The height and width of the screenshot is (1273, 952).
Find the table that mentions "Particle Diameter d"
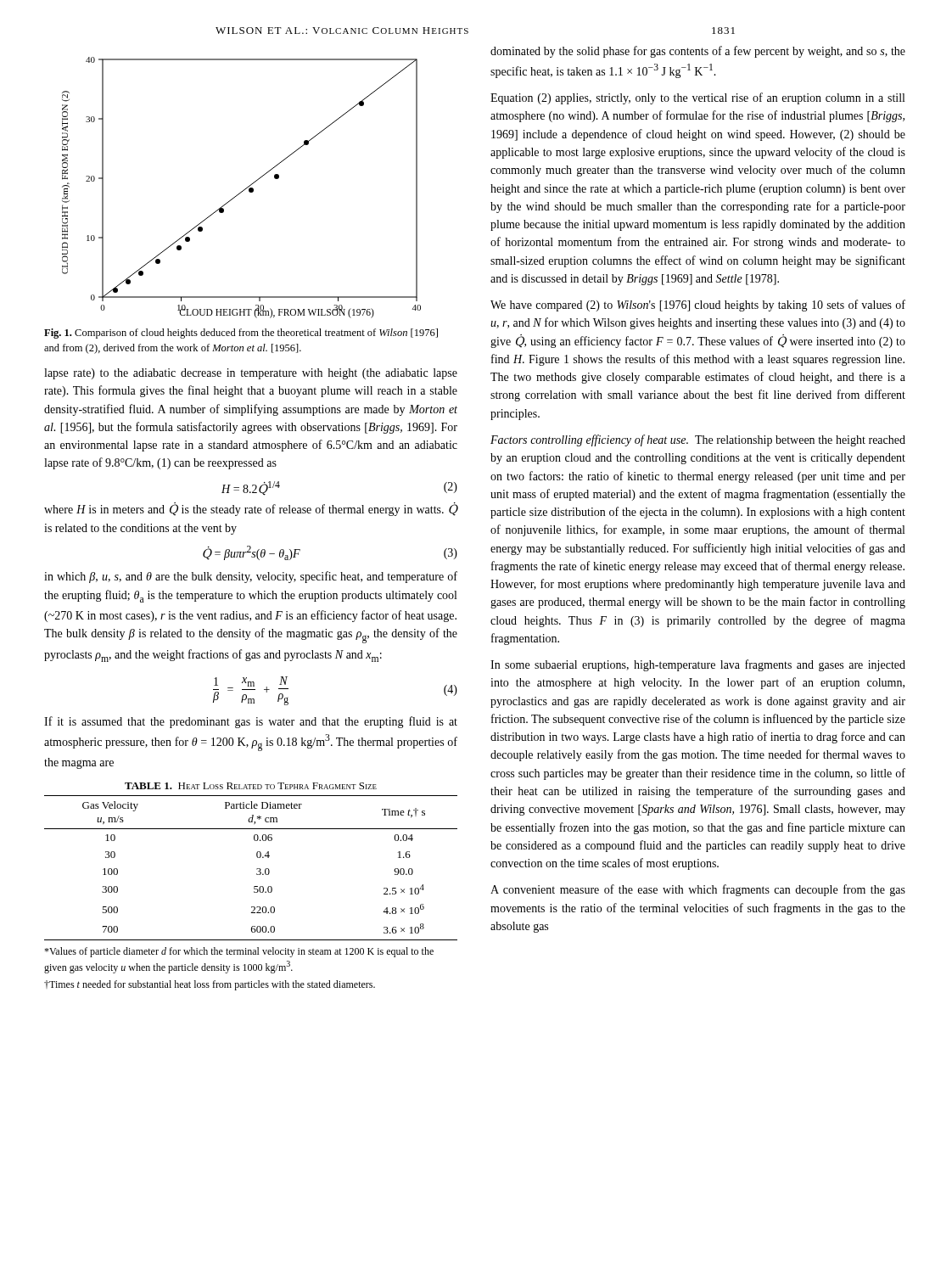coord(251,859)
